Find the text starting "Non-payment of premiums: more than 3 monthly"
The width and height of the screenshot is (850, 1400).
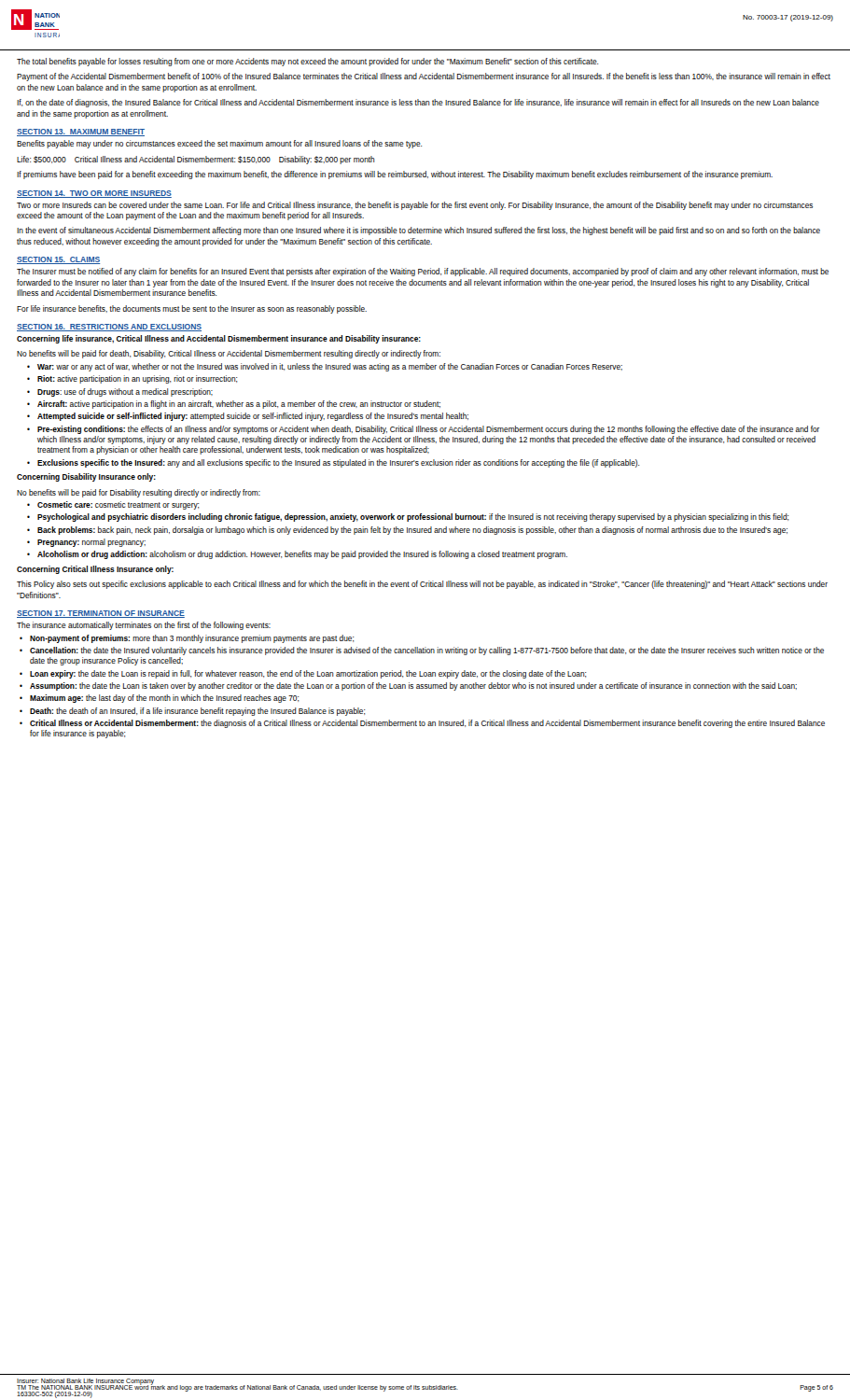192,638
